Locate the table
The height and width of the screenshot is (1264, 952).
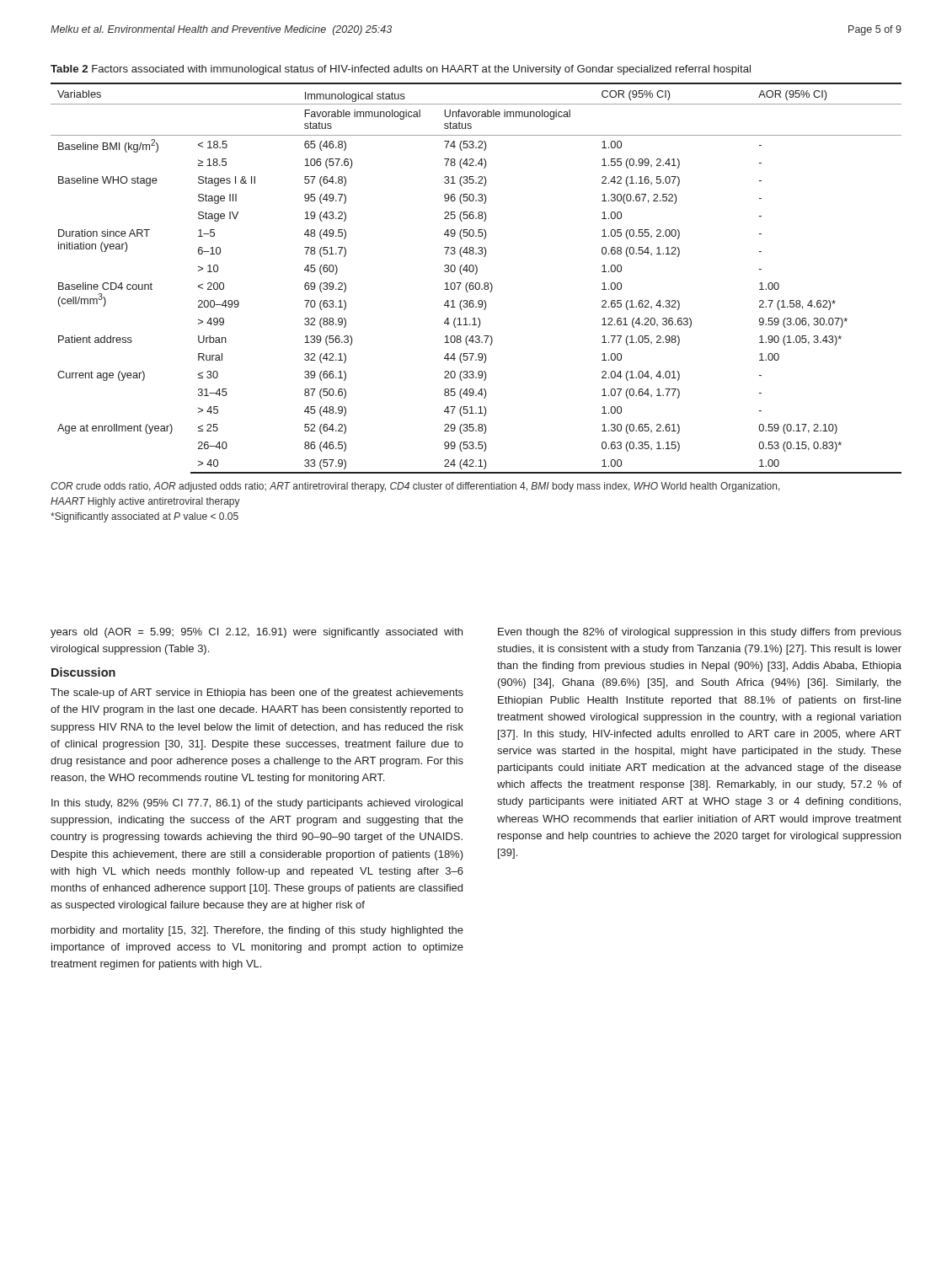pos(476,278)
